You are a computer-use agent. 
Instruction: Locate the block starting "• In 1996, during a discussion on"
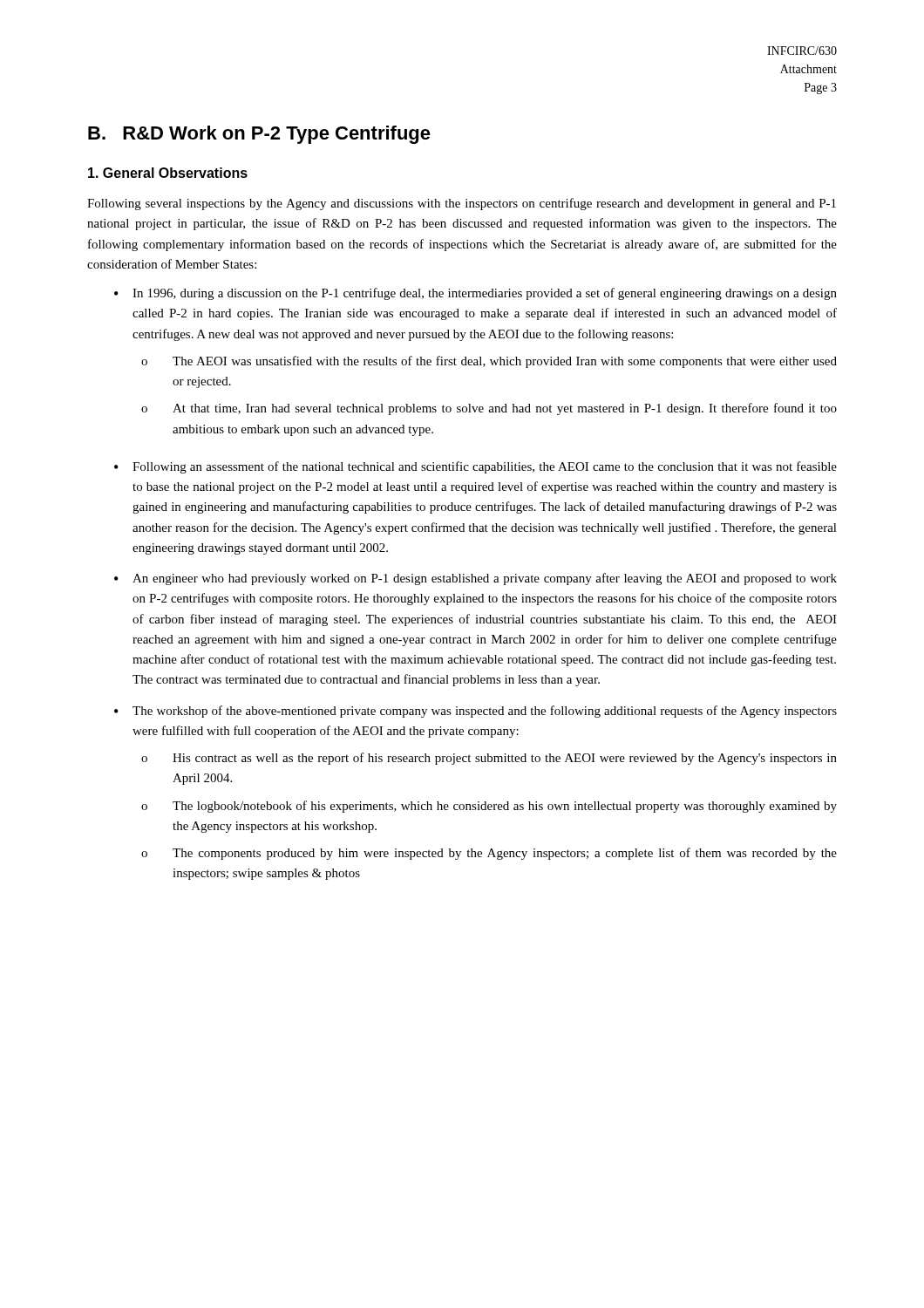[x=475, y=365]
